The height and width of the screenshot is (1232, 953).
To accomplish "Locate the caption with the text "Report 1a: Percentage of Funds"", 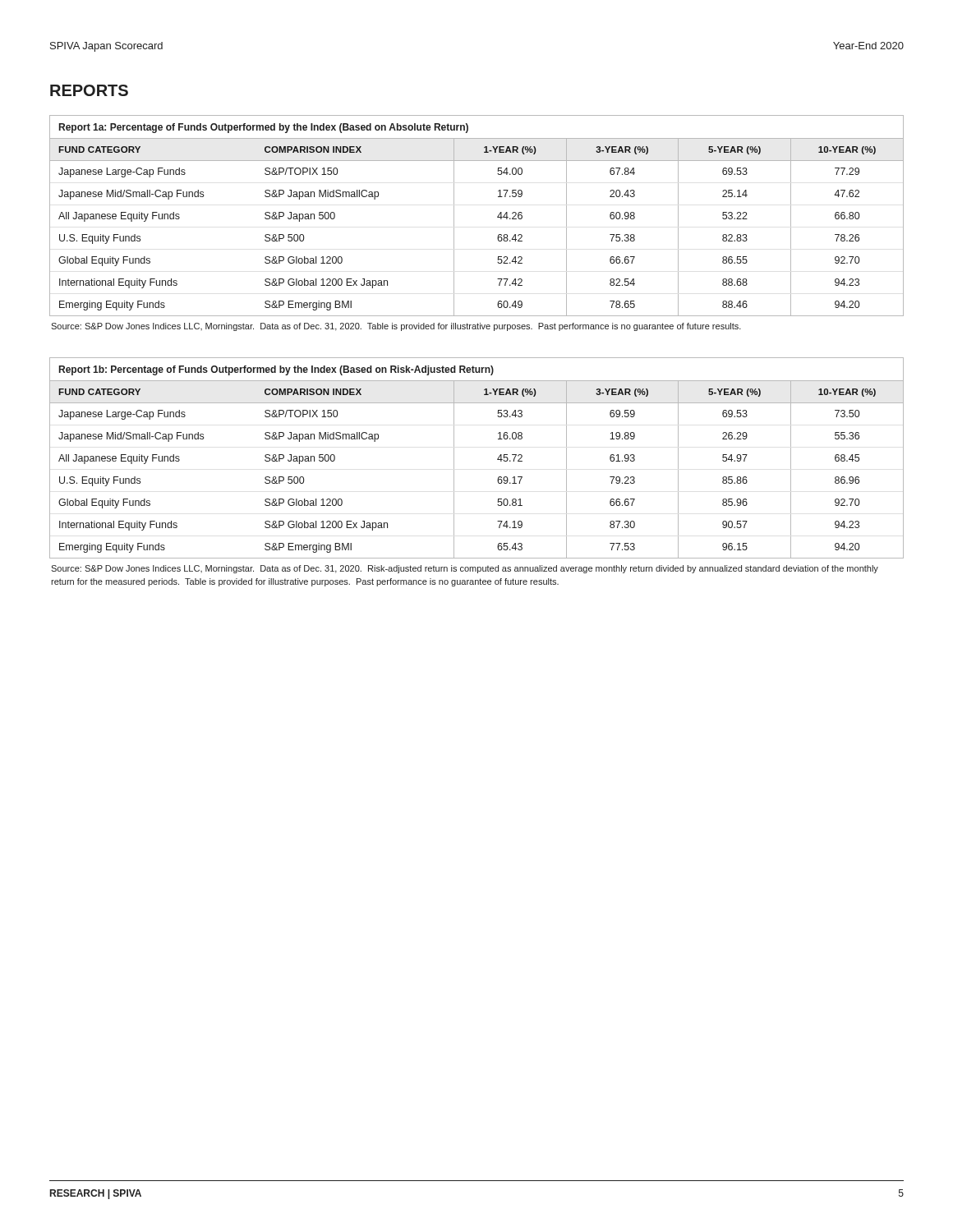I will pos(264,127).
